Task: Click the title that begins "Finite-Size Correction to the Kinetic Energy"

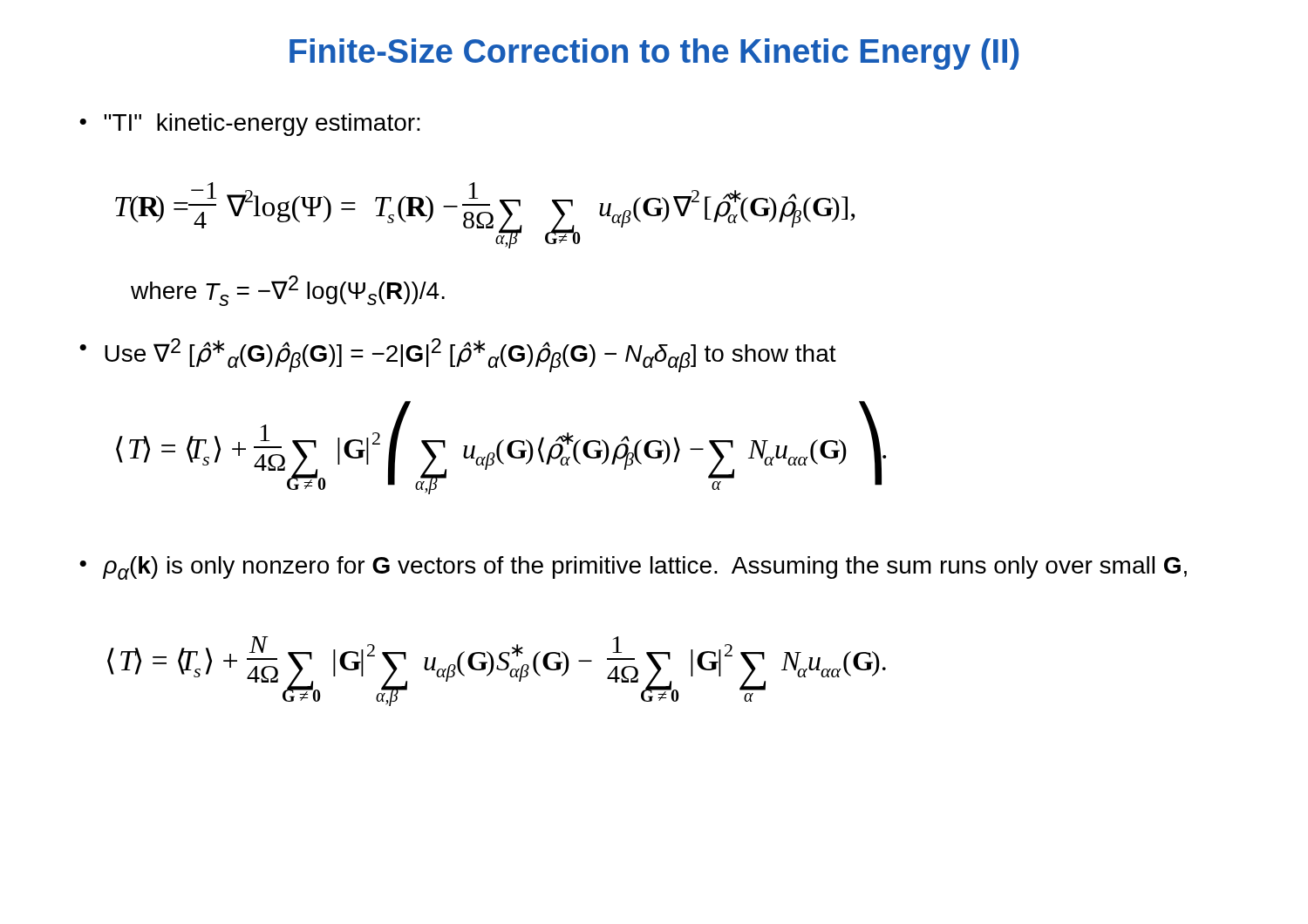Action: 654,51
